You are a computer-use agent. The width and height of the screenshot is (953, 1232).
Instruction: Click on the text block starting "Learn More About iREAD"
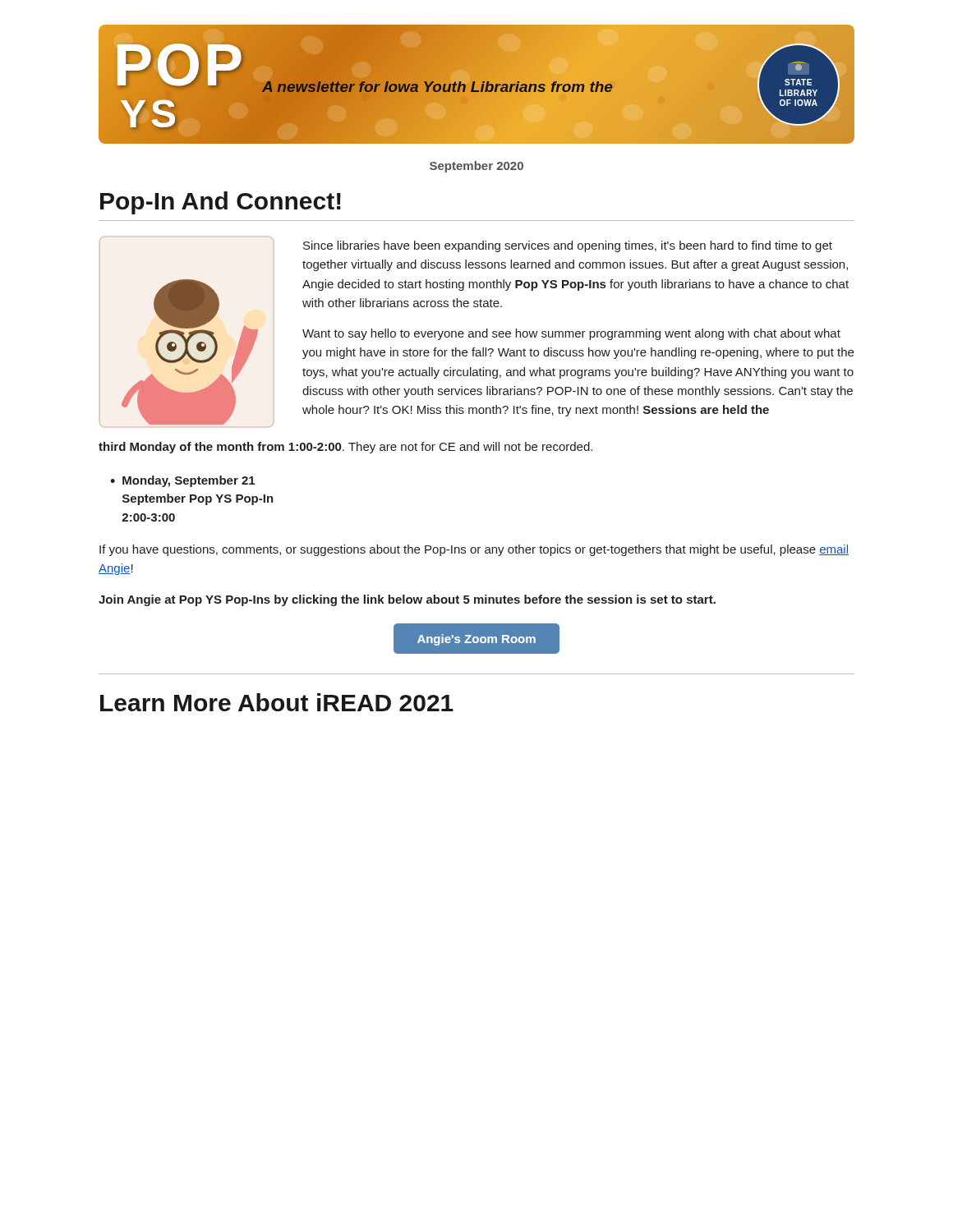(276, 702)
